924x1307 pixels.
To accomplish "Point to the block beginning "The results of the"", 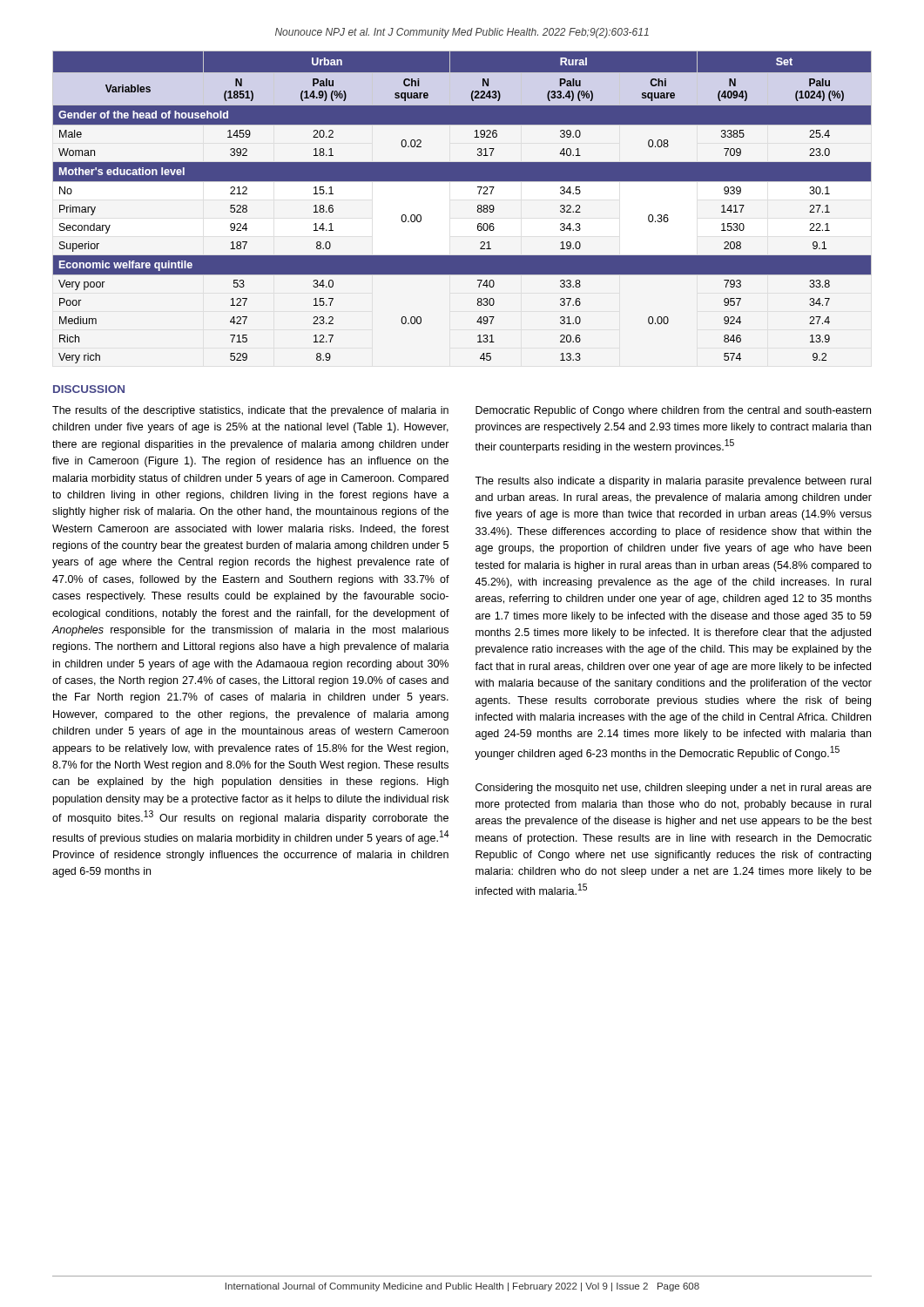I will point(251,641).
